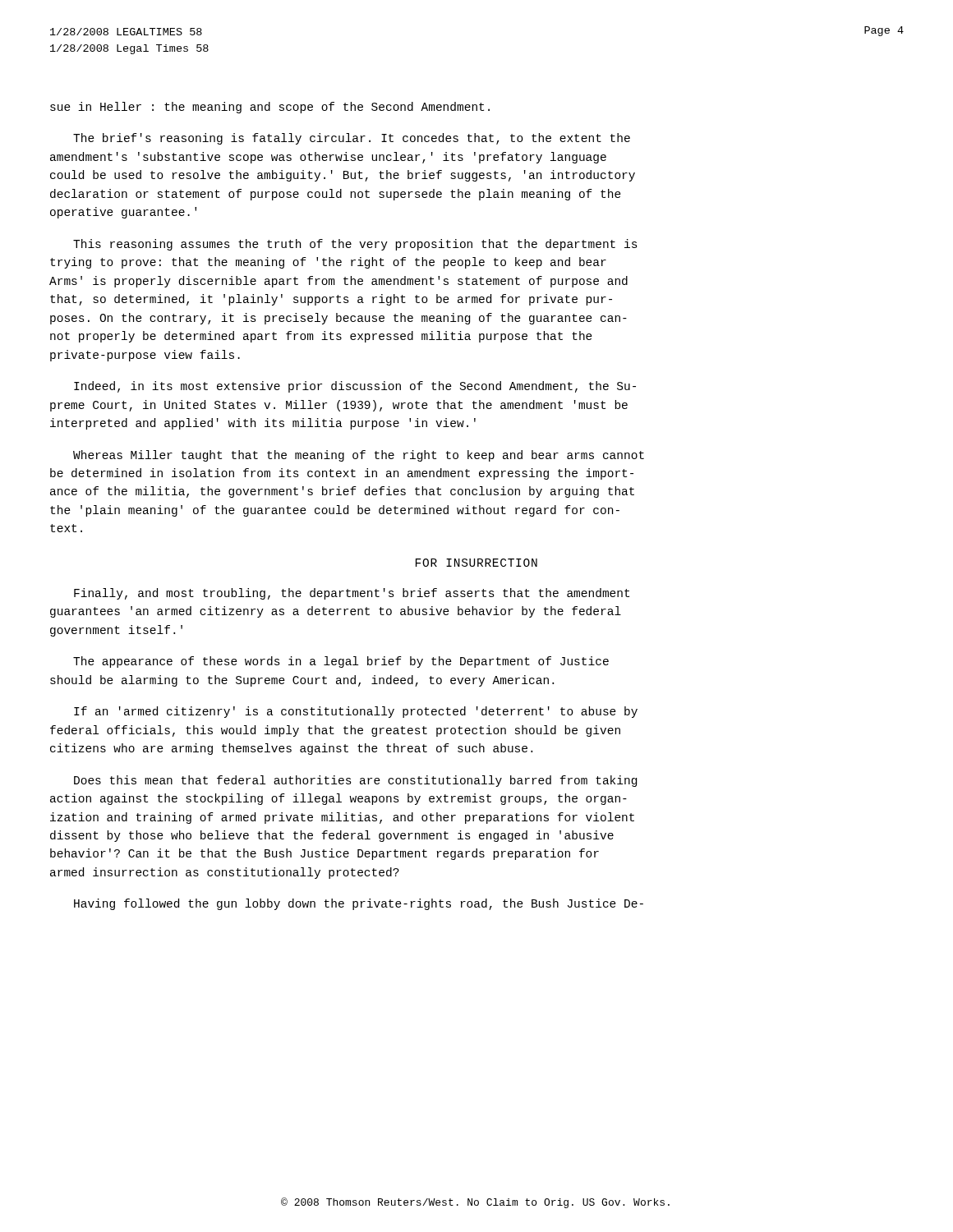Locate the text block containing "The brief's reasoning is fatally circular. It concedes"
The image size is (953, 1232).
[x=342, y=176]
